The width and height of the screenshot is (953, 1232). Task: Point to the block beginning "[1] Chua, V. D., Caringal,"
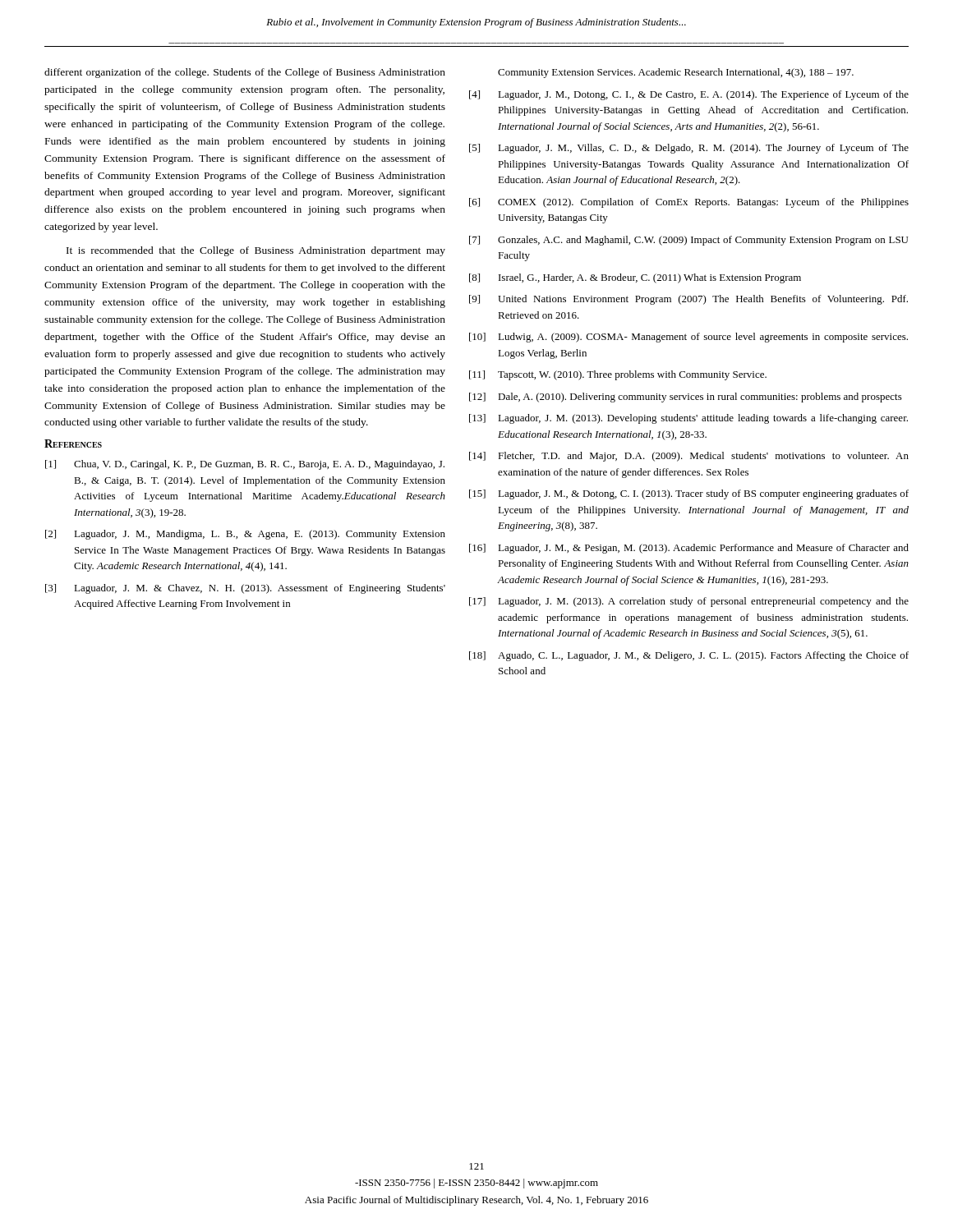coord(245,488)
